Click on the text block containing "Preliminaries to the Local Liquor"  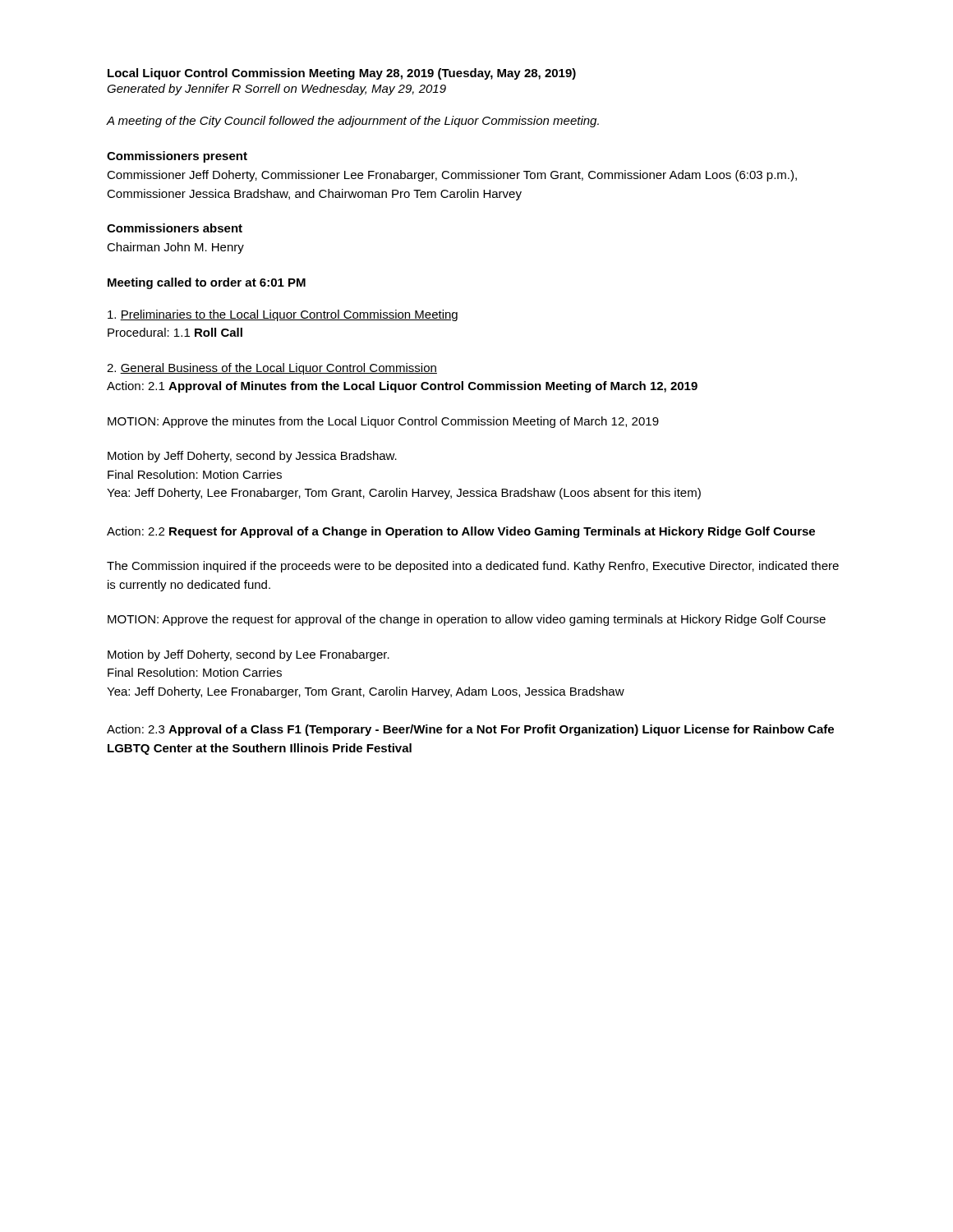point(283,323)
